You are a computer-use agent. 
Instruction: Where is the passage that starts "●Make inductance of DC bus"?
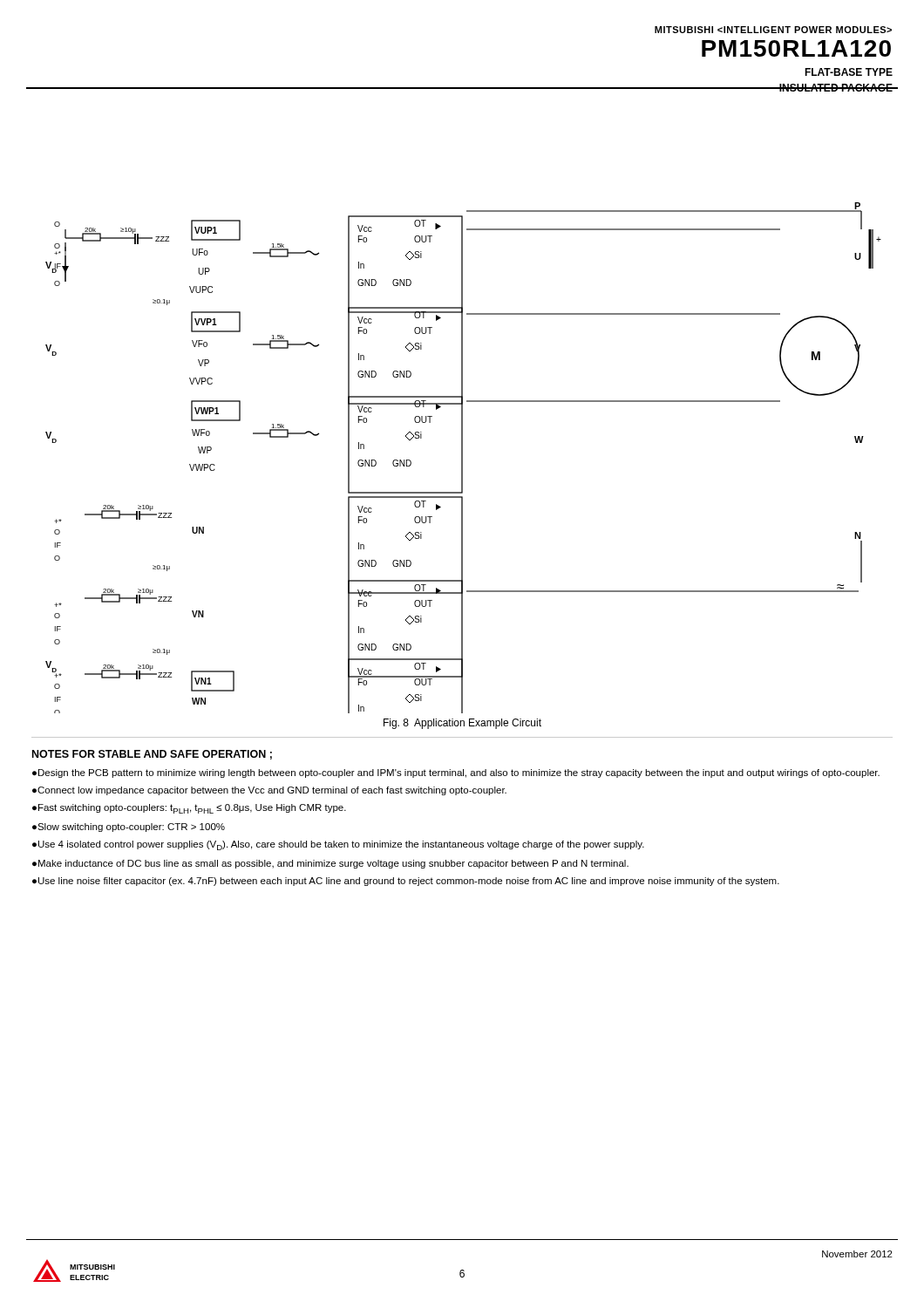click(x=330, y=863)
